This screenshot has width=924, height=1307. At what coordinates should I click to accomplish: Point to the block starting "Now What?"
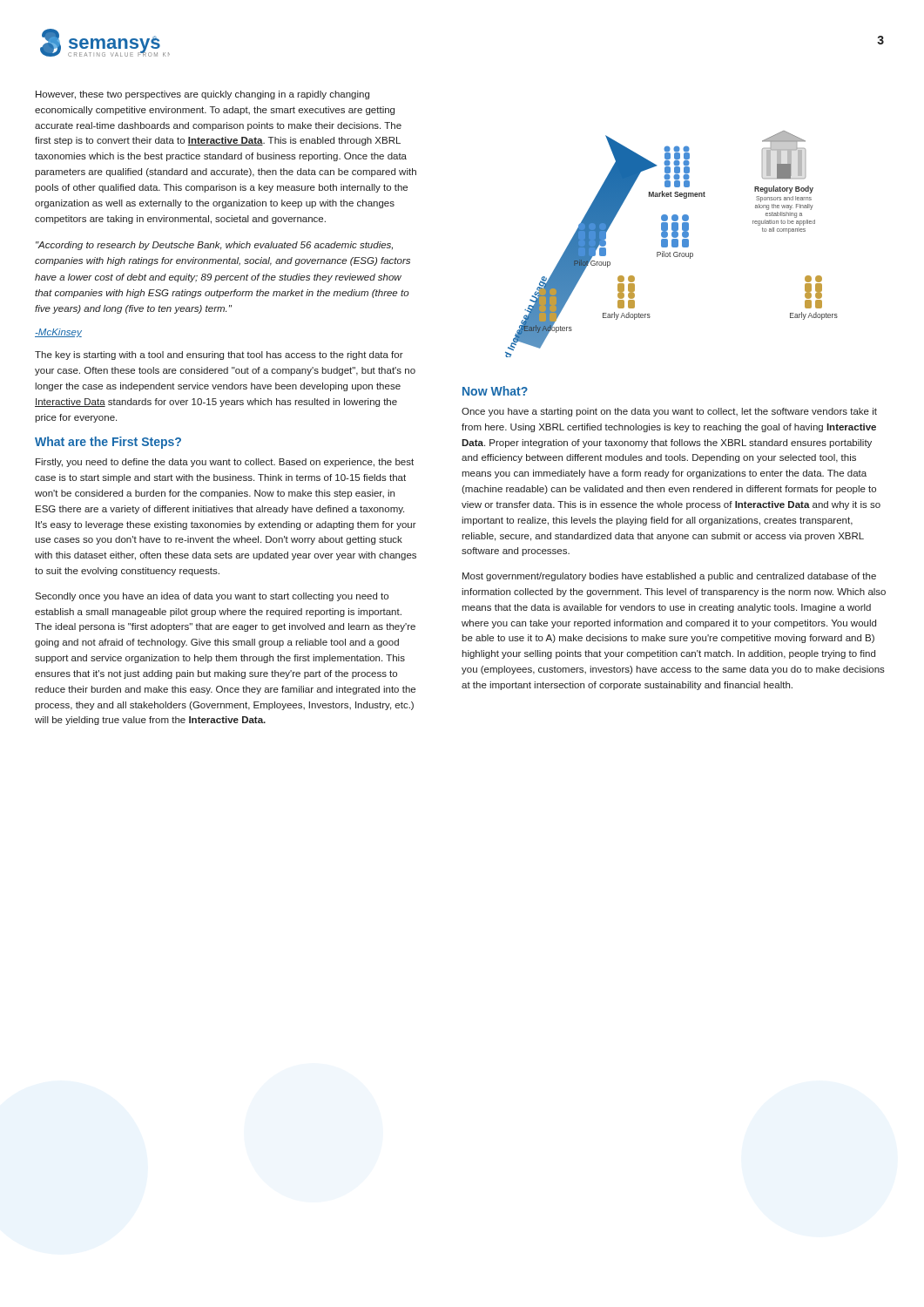pos(495,391)
